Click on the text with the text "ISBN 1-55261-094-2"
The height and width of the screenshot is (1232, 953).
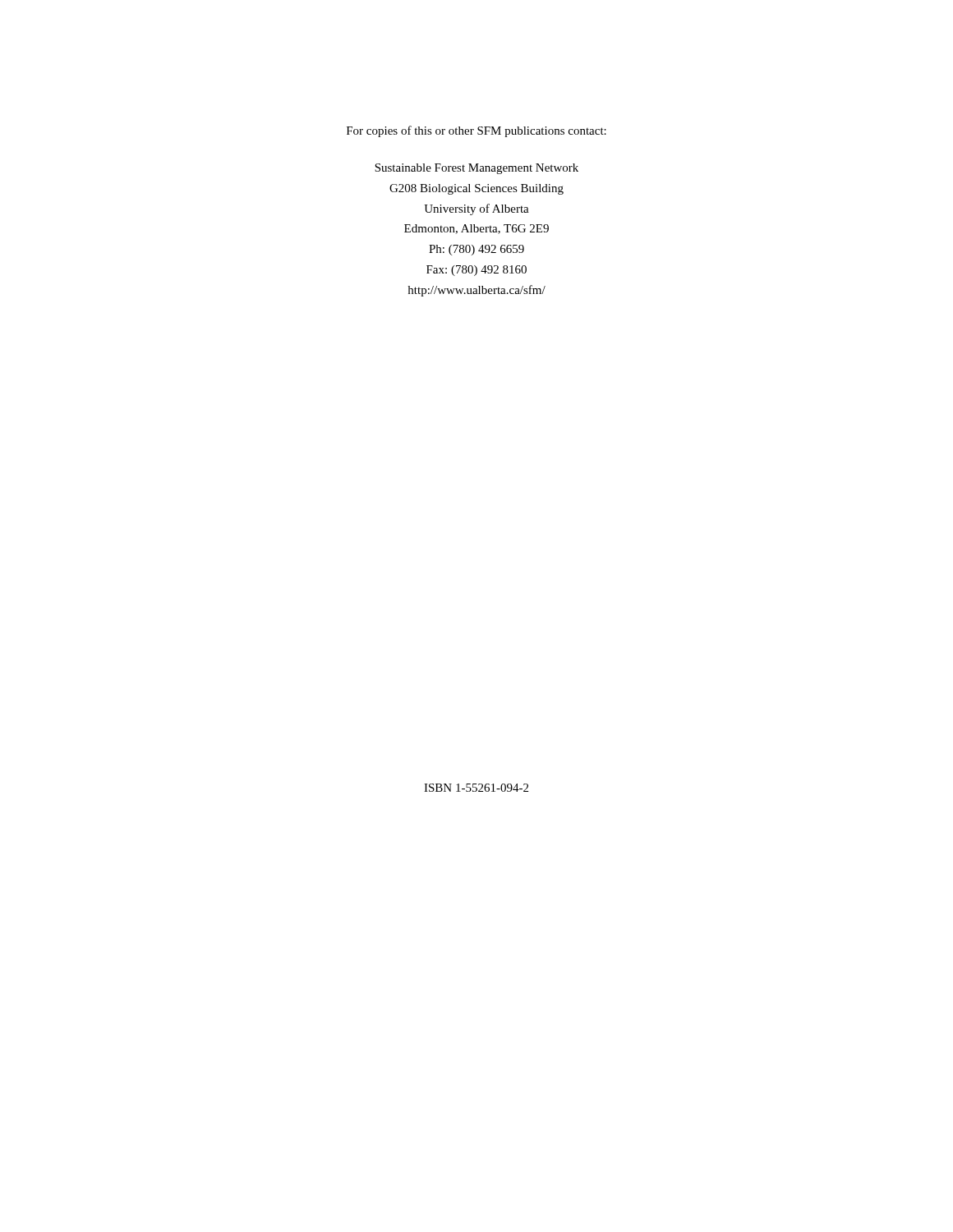tap(476, 788)
